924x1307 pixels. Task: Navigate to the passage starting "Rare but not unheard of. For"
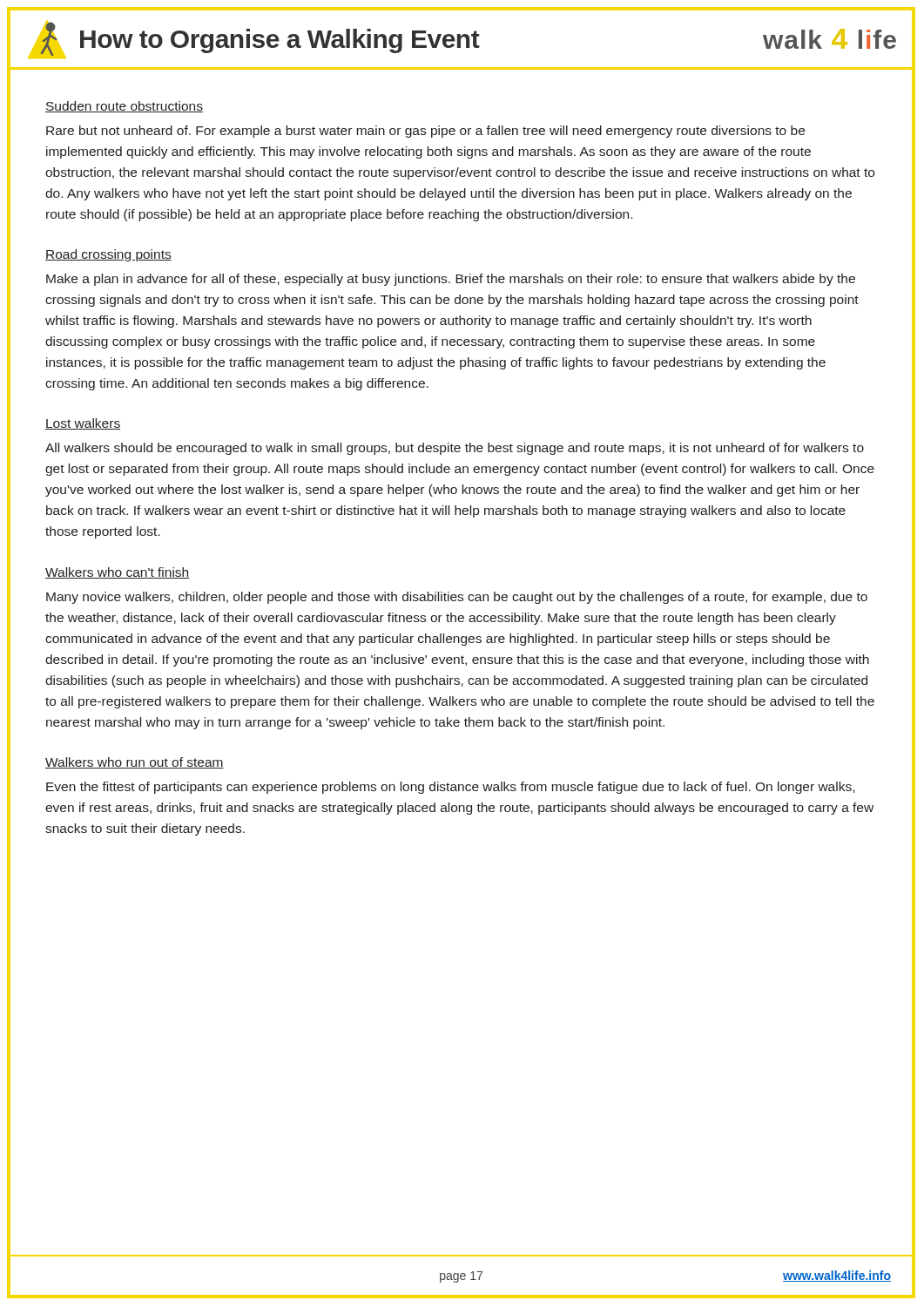pyautogui.click(x=461, y=172)
